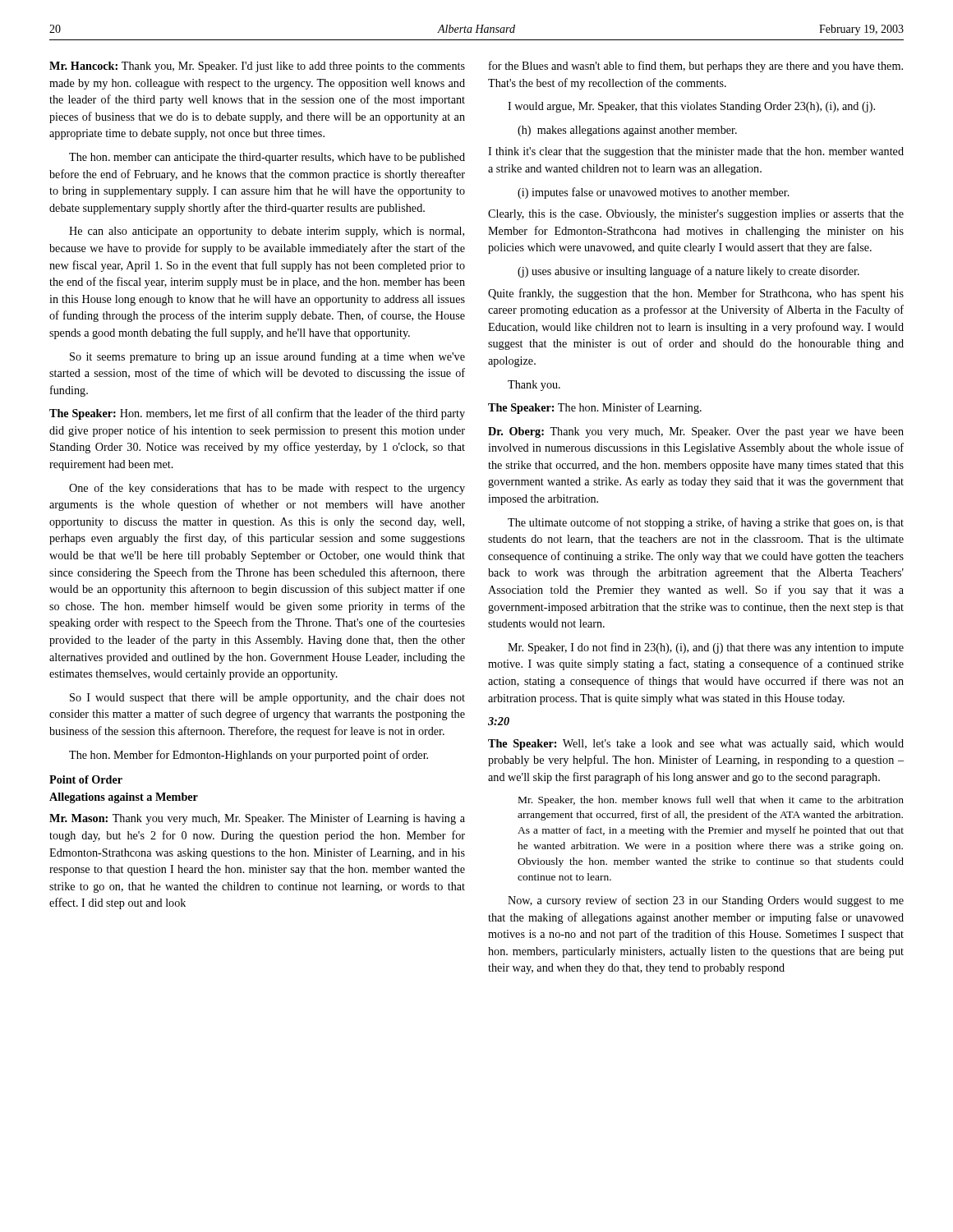This screenshot has width=953, height=1232.
Task: Find the text block starting "for the Blues"
Action: [696, 74]
